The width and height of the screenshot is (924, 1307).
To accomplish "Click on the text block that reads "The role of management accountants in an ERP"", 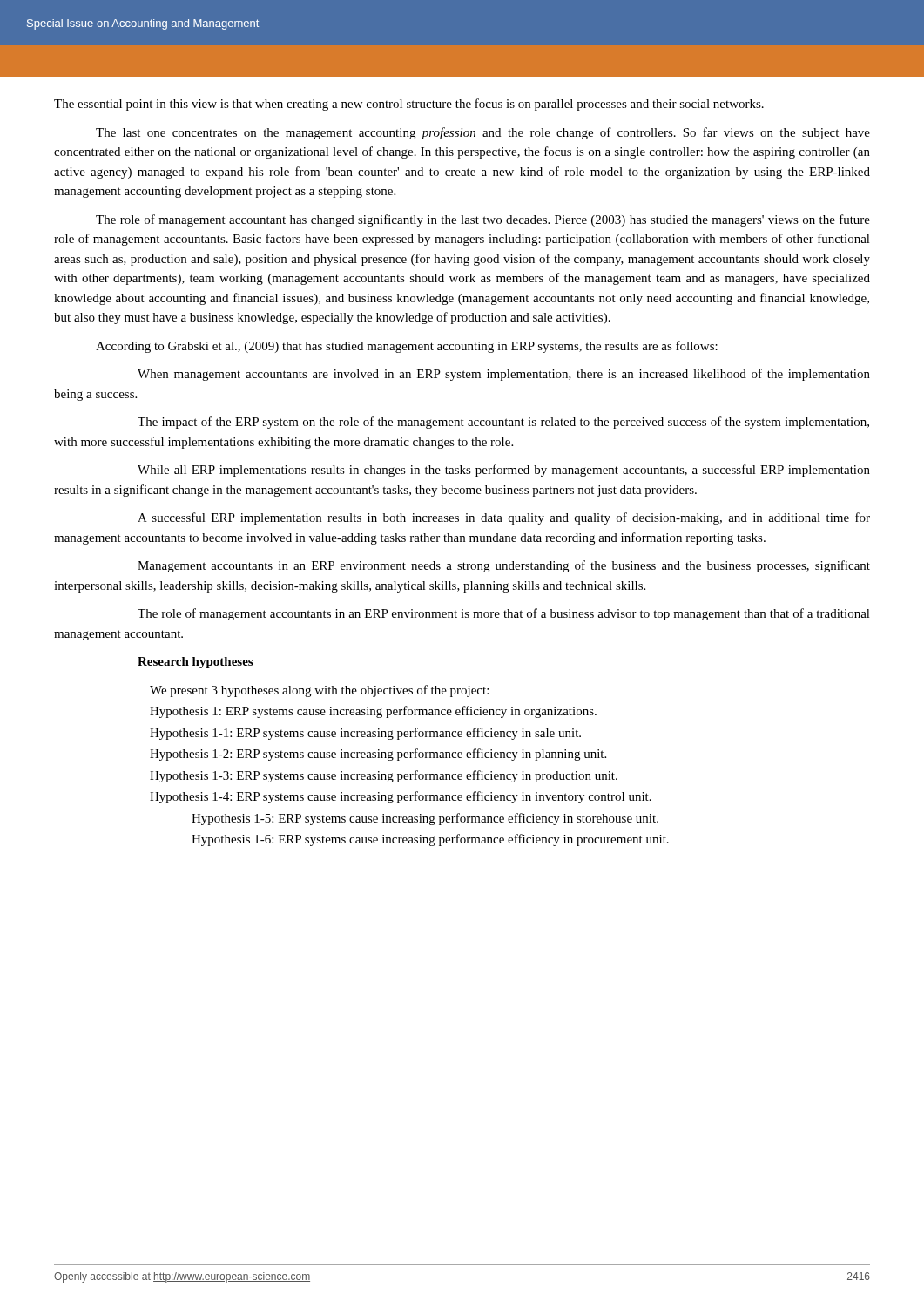I will point(462,623).
